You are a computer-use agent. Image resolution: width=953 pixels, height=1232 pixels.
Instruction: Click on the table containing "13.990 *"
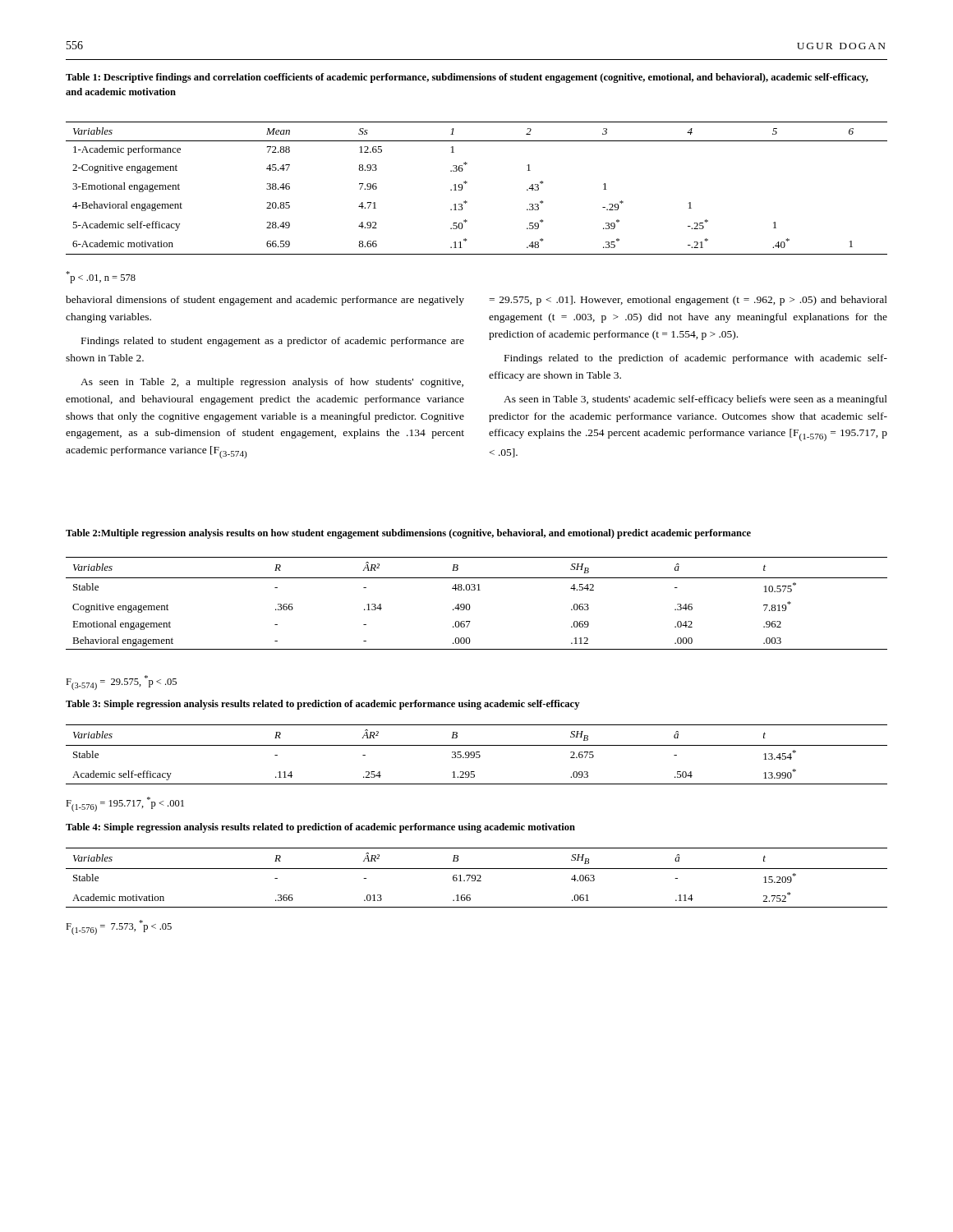click(x=476, y=754)
